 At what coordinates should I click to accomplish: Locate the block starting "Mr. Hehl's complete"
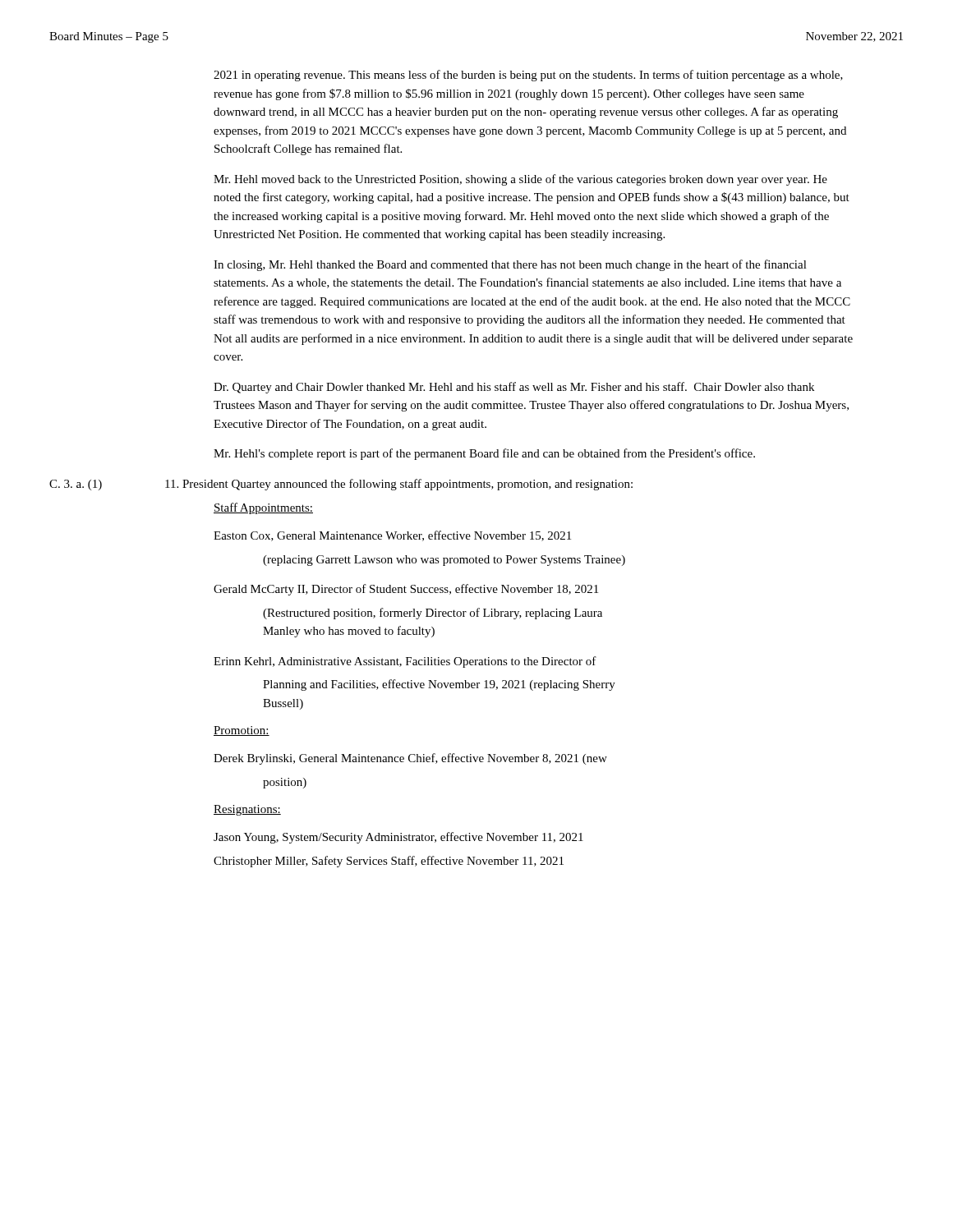point(485,453)
